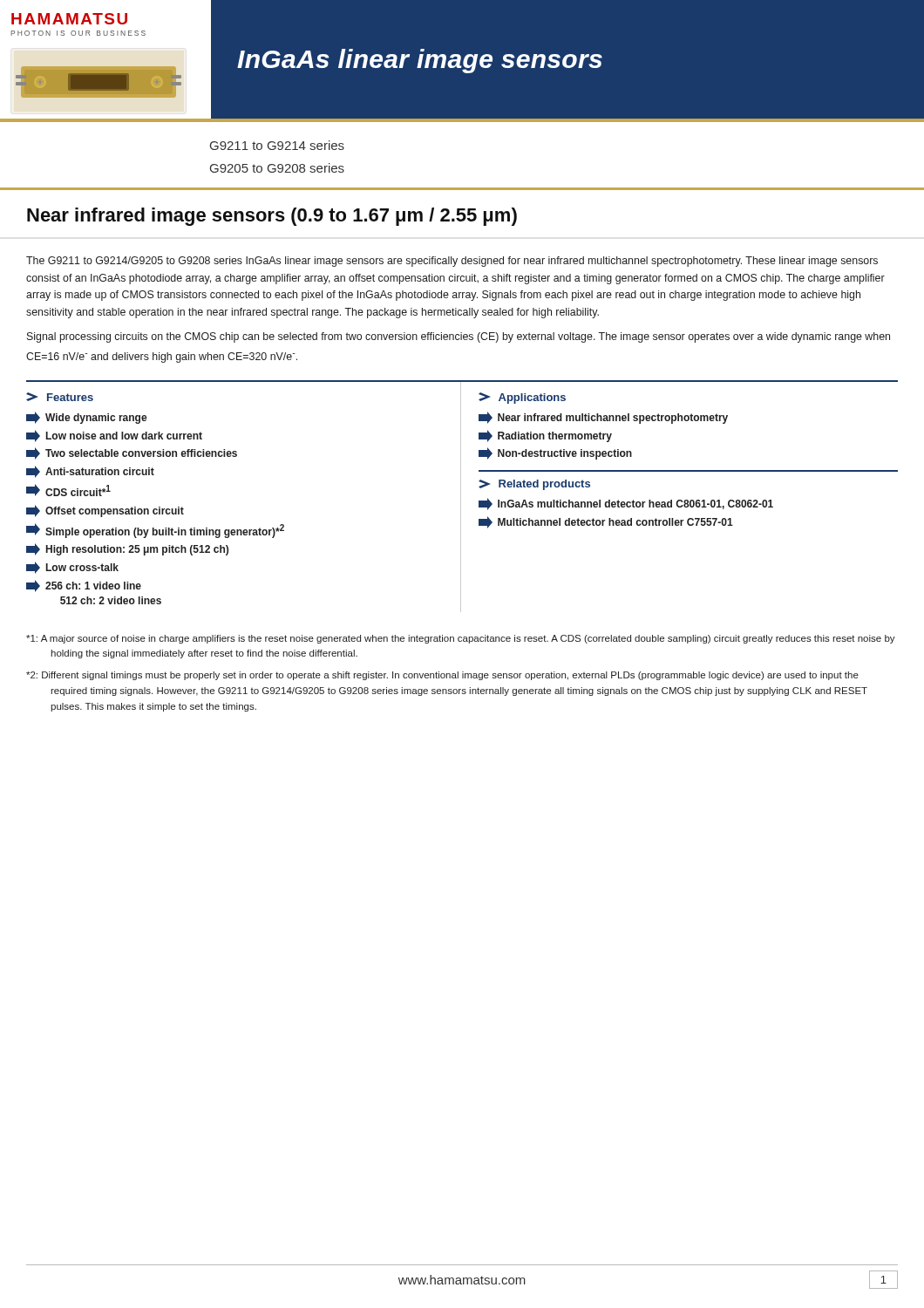Select the element starting "Radiation thermometry"

(x=545, y=436)
